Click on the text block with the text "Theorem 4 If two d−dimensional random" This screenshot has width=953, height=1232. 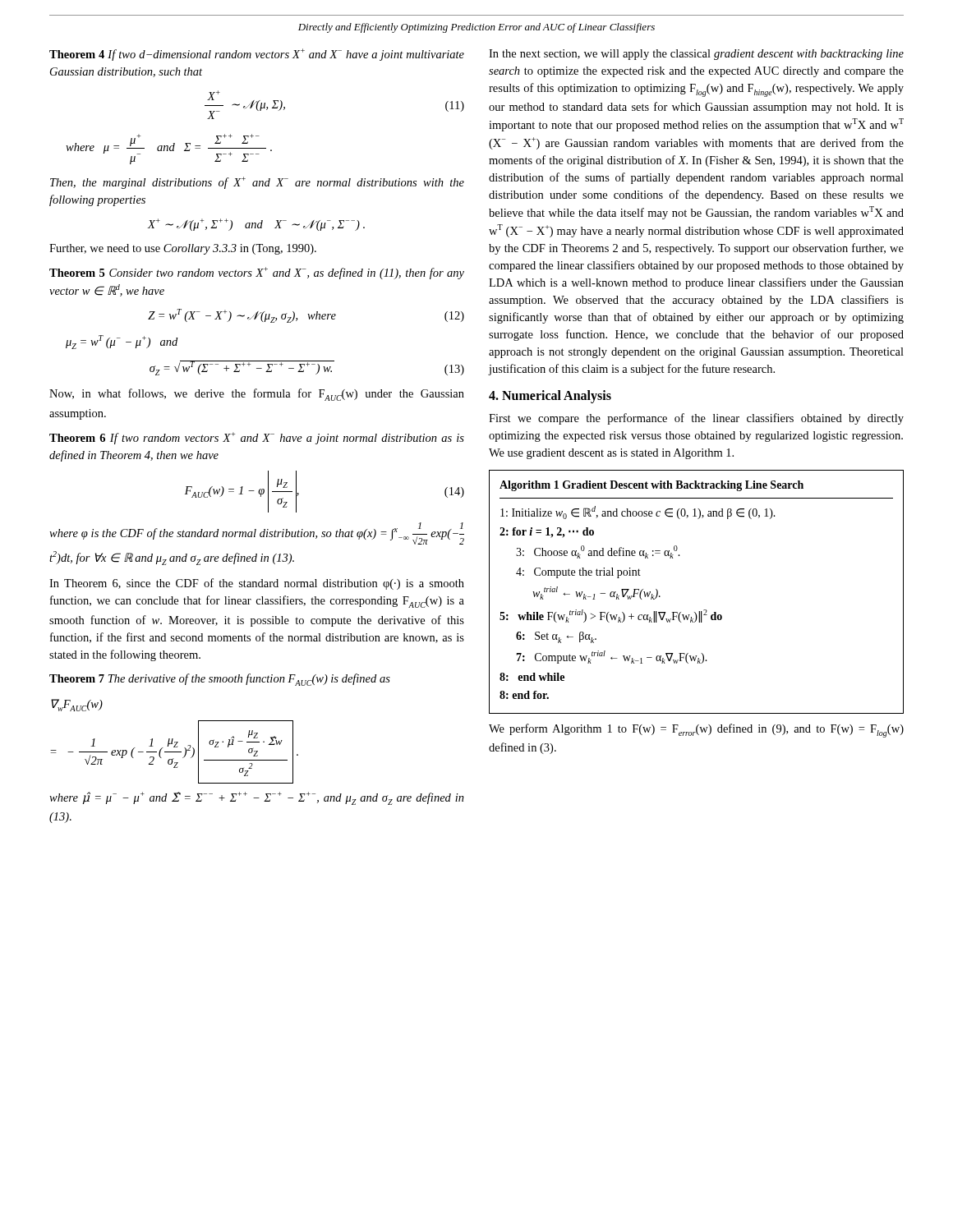pyautogui.click(x=257, y=139)
